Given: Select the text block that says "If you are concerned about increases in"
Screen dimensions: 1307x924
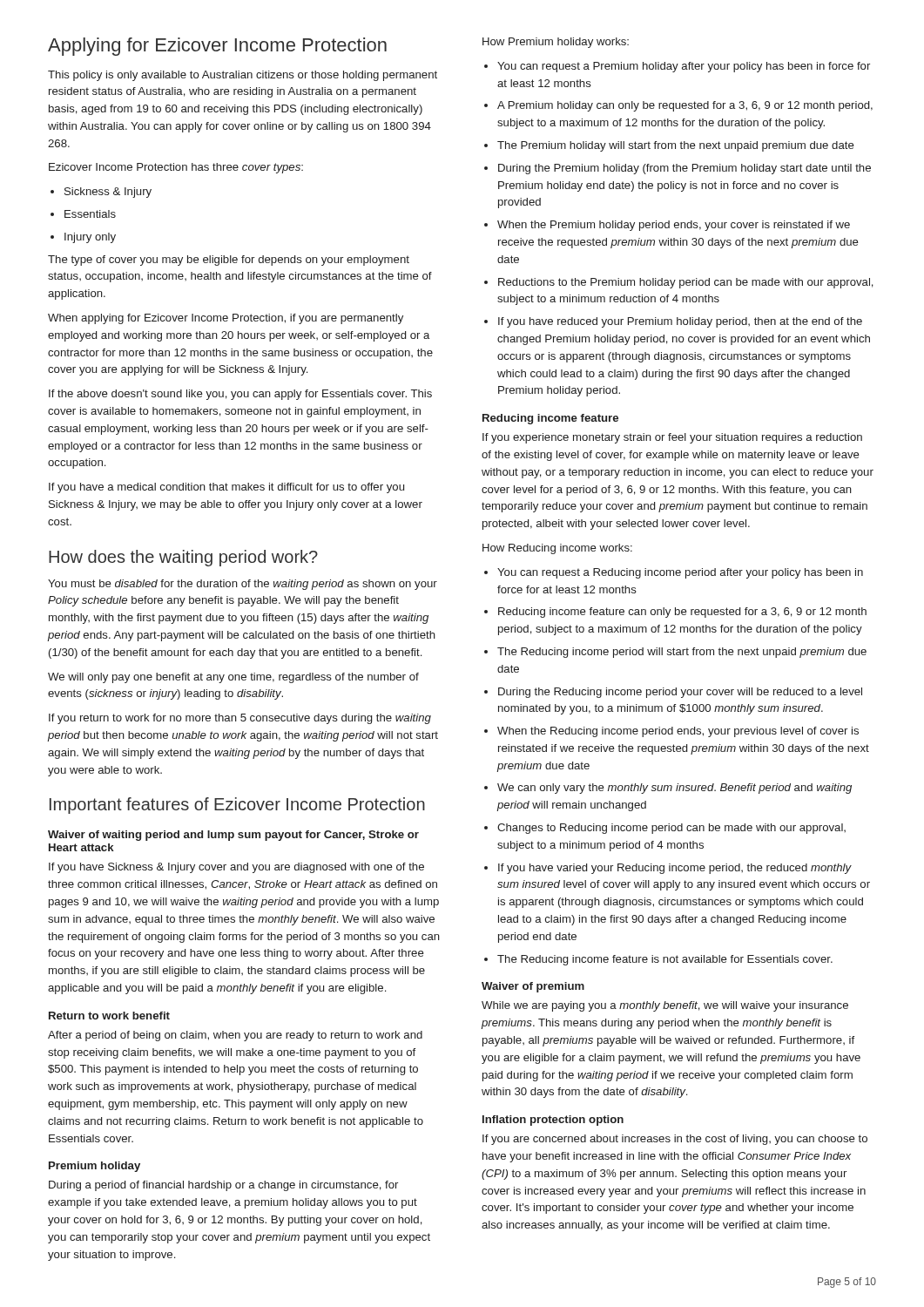Looking at the screenshot, I should click(678, 1182).
